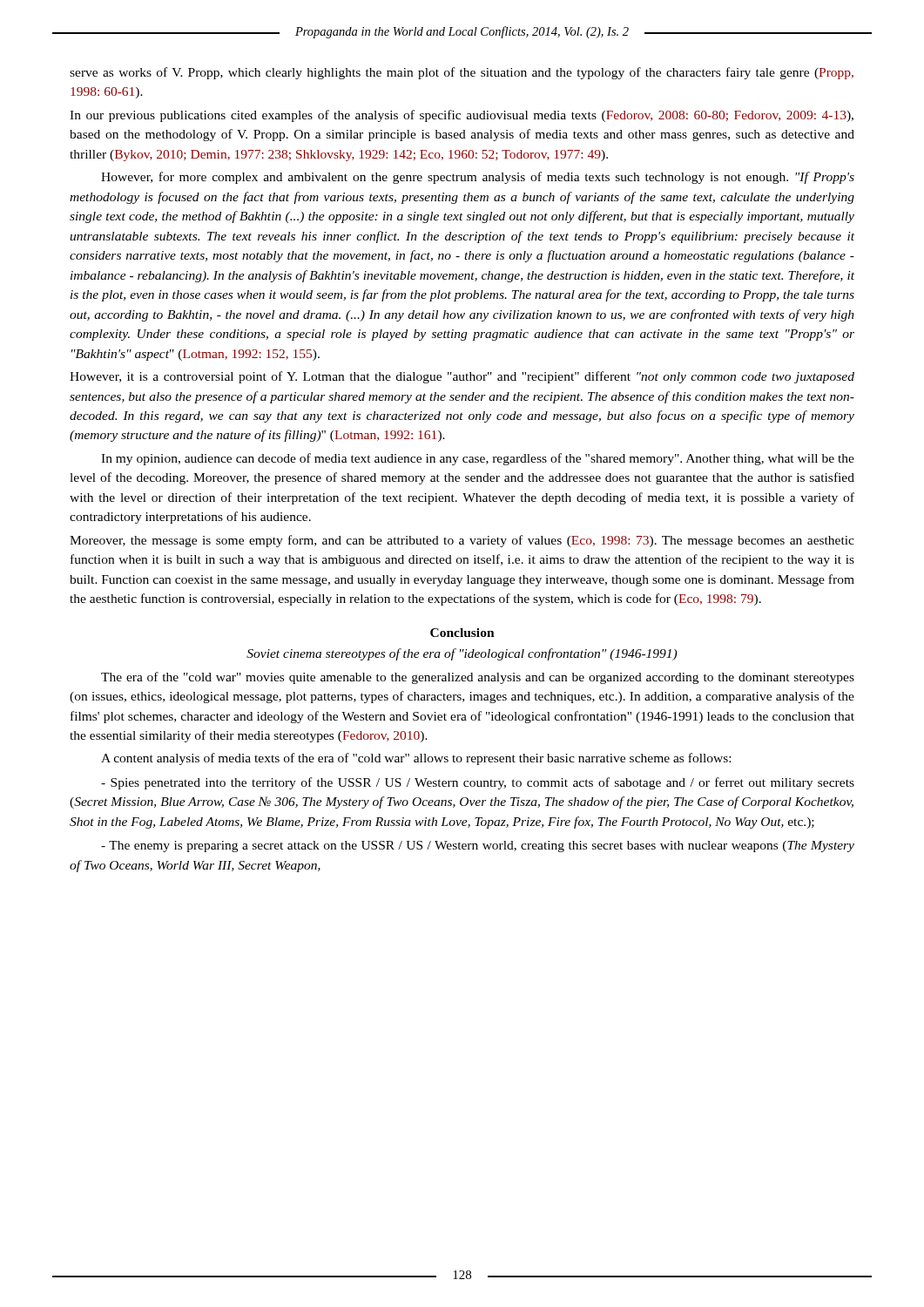
Task: Click the passage that begins "The enemy is preparing a secret attack on"
Action: pos(462,855)
